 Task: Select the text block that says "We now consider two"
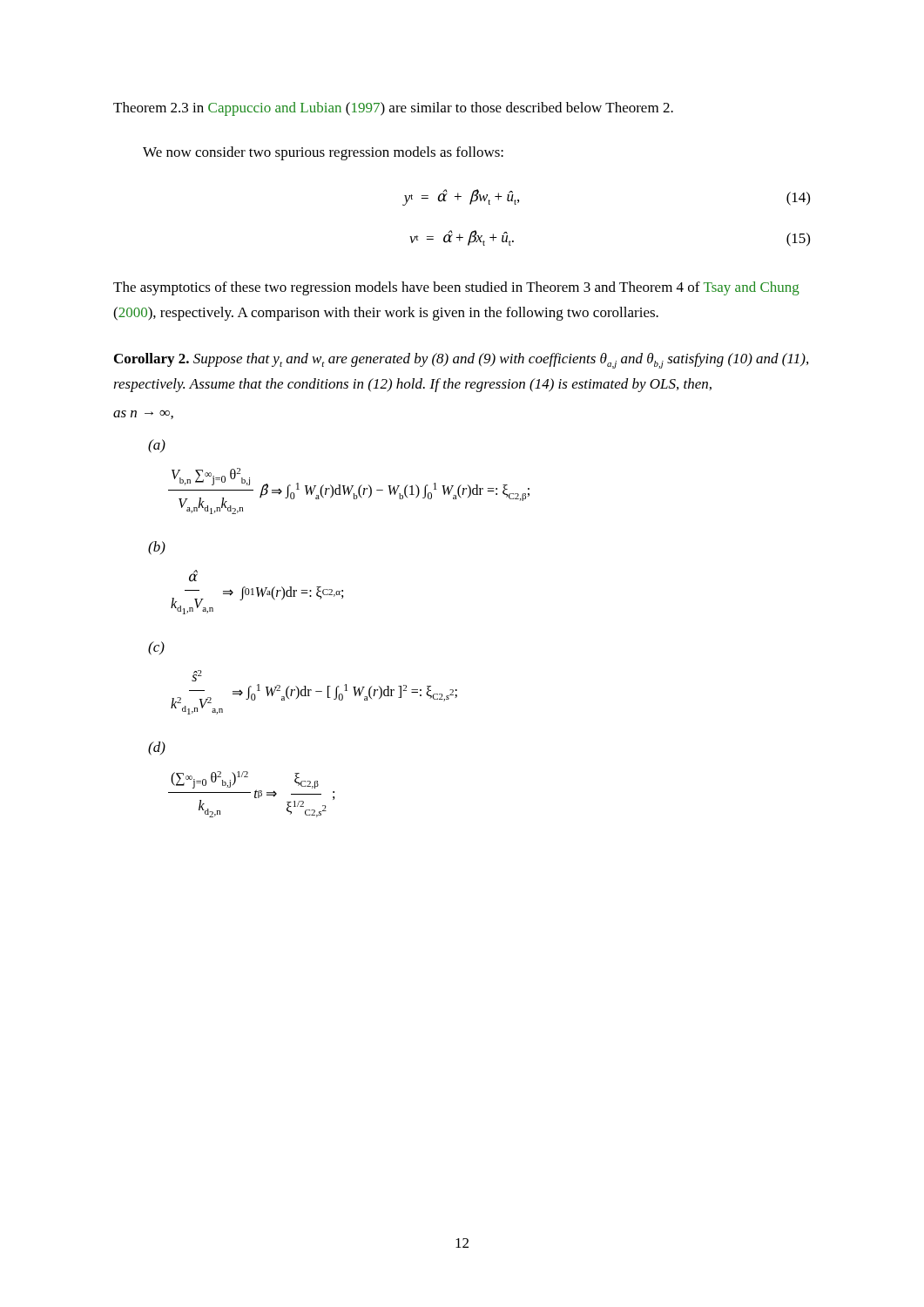324,152
